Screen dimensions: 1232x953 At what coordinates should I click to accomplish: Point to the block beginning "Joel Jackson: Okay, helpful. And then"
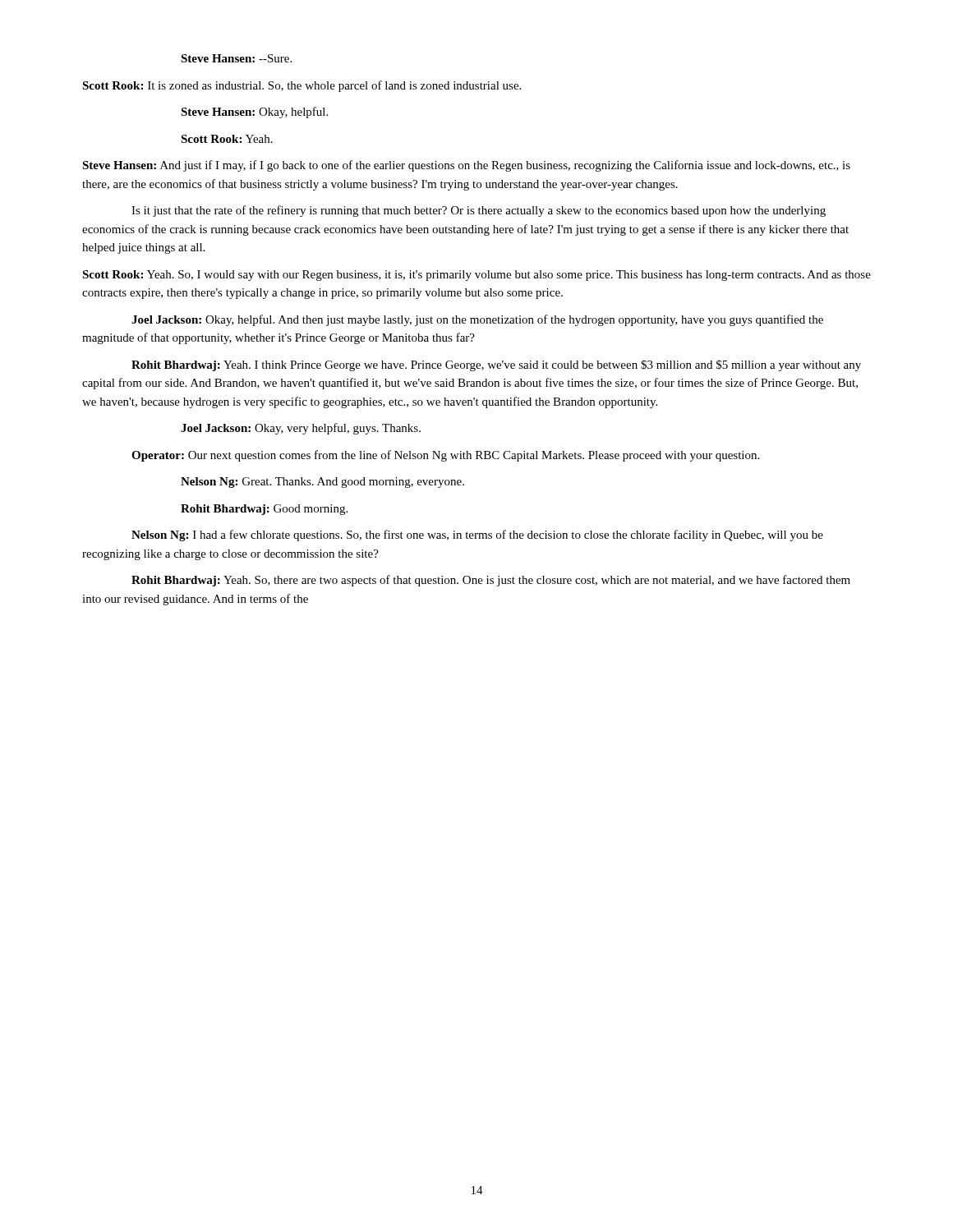pos(453,328)
